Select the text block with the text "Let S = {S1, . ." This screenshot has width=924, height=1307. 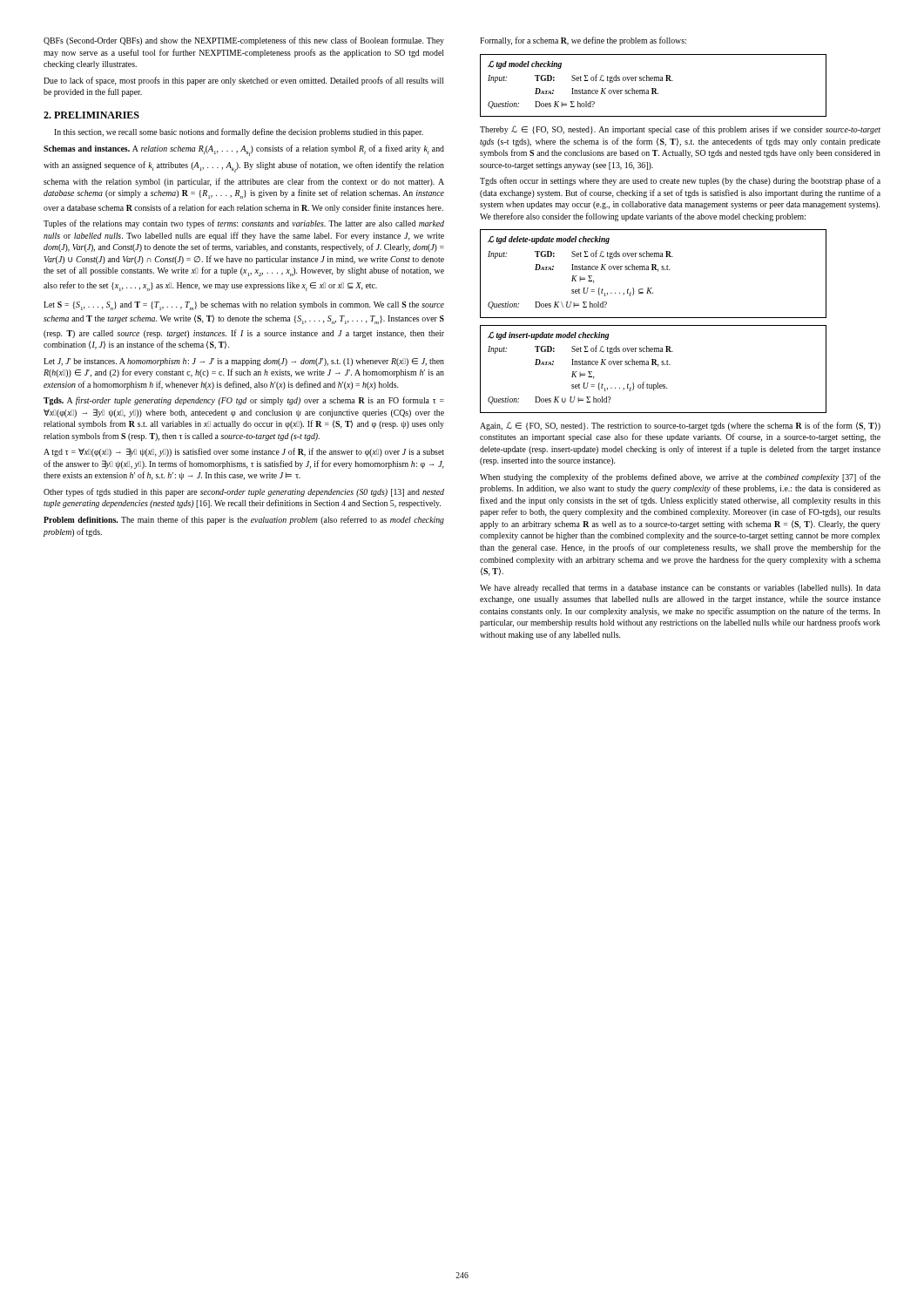click(x=244, y=325)
